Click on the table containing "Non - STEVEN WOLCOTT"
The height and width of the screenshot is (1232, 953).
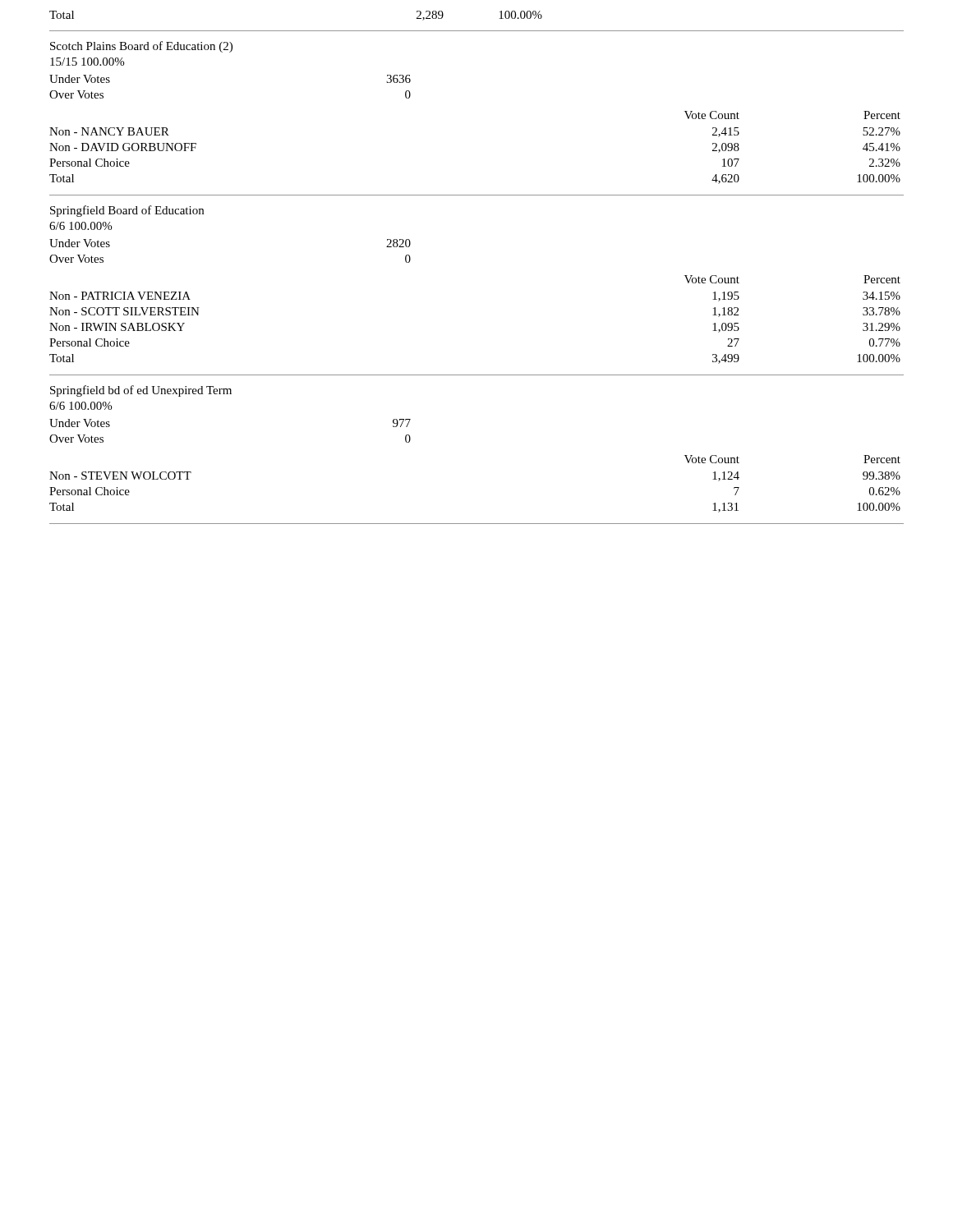[x=476, y=484]
